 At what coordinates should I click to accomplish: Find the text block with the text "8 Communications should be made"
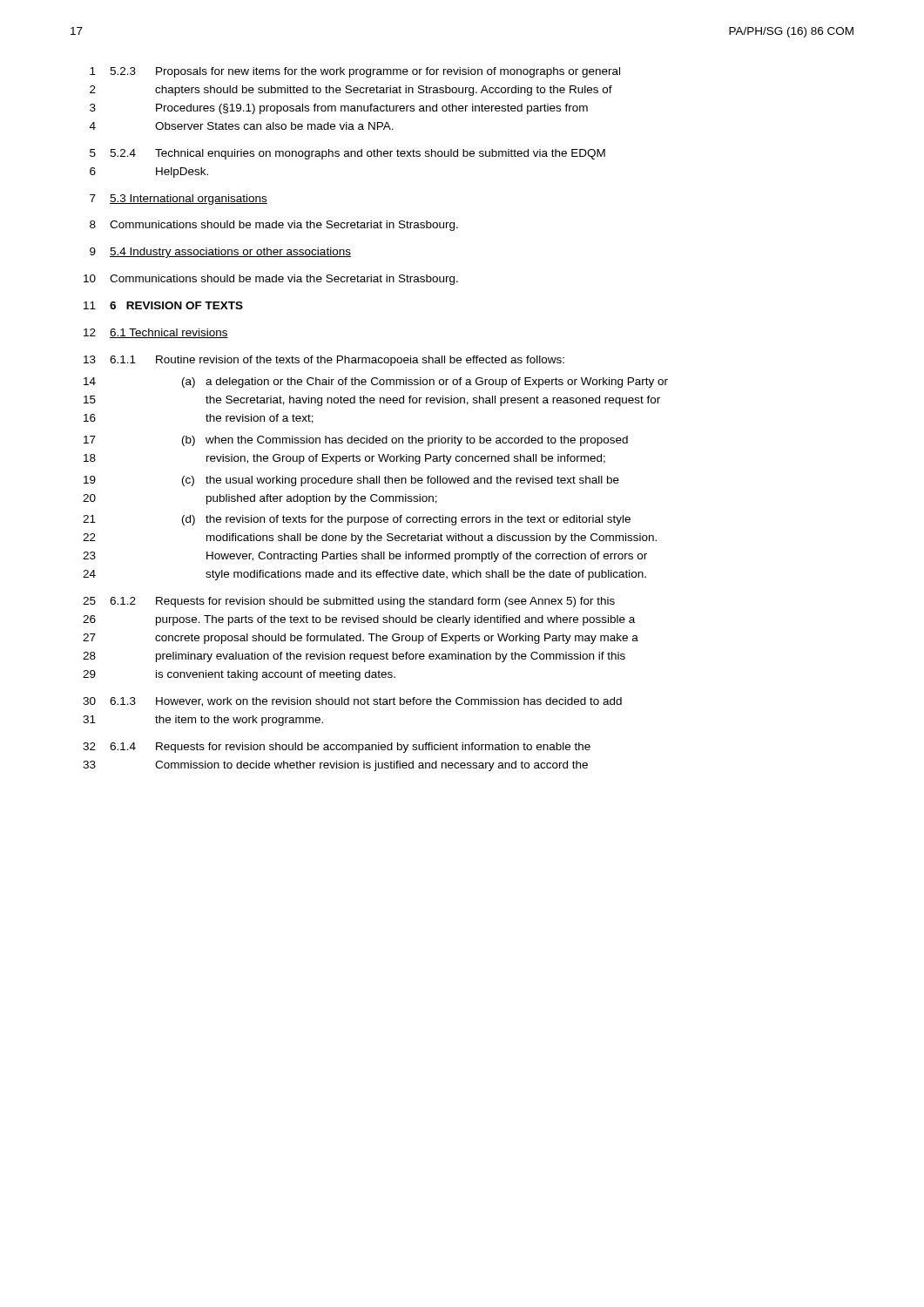(x=462, y=226)
